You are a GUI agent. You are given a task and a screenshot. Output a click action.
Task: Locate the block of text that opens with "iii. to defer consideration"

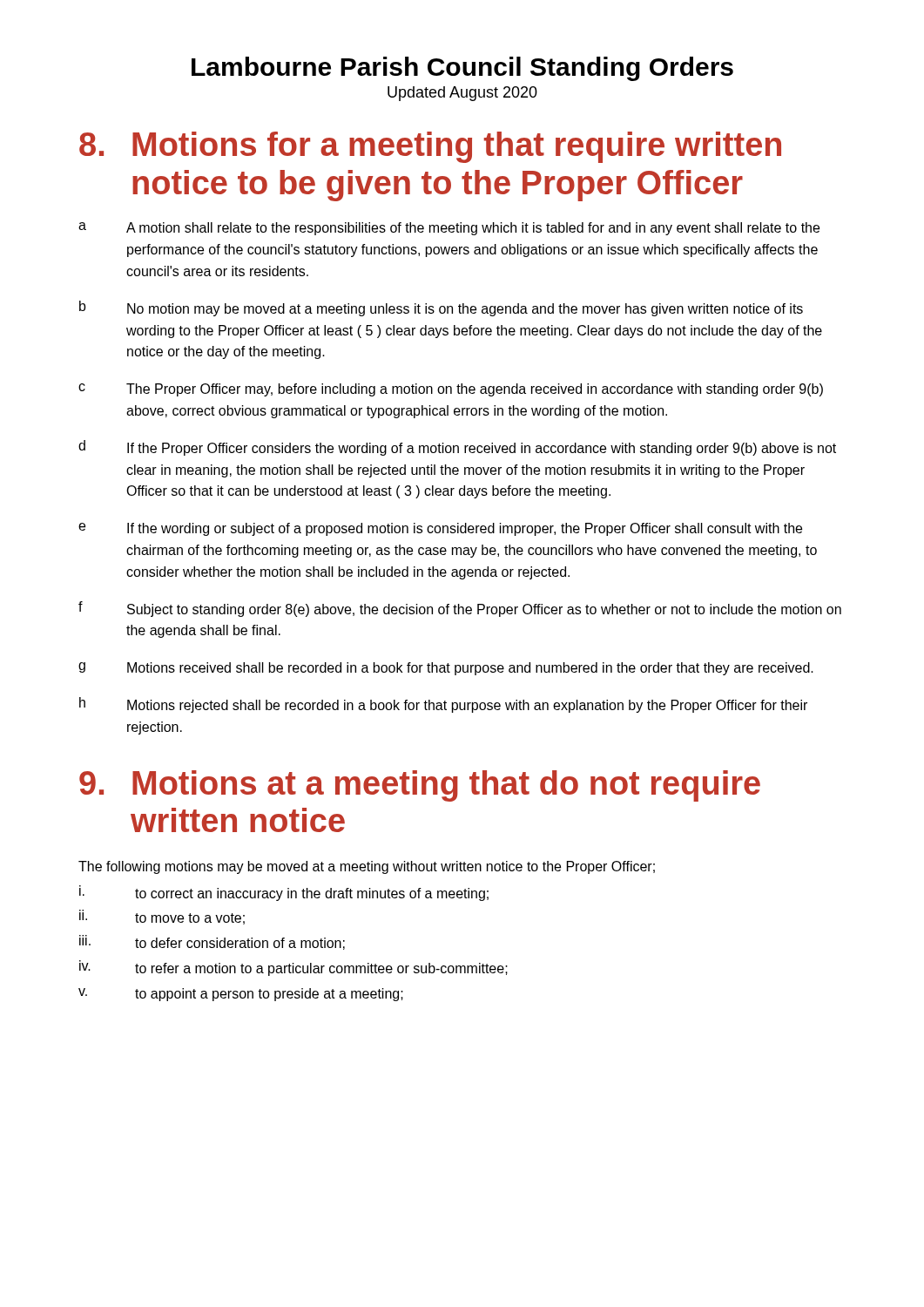(212, 944)
